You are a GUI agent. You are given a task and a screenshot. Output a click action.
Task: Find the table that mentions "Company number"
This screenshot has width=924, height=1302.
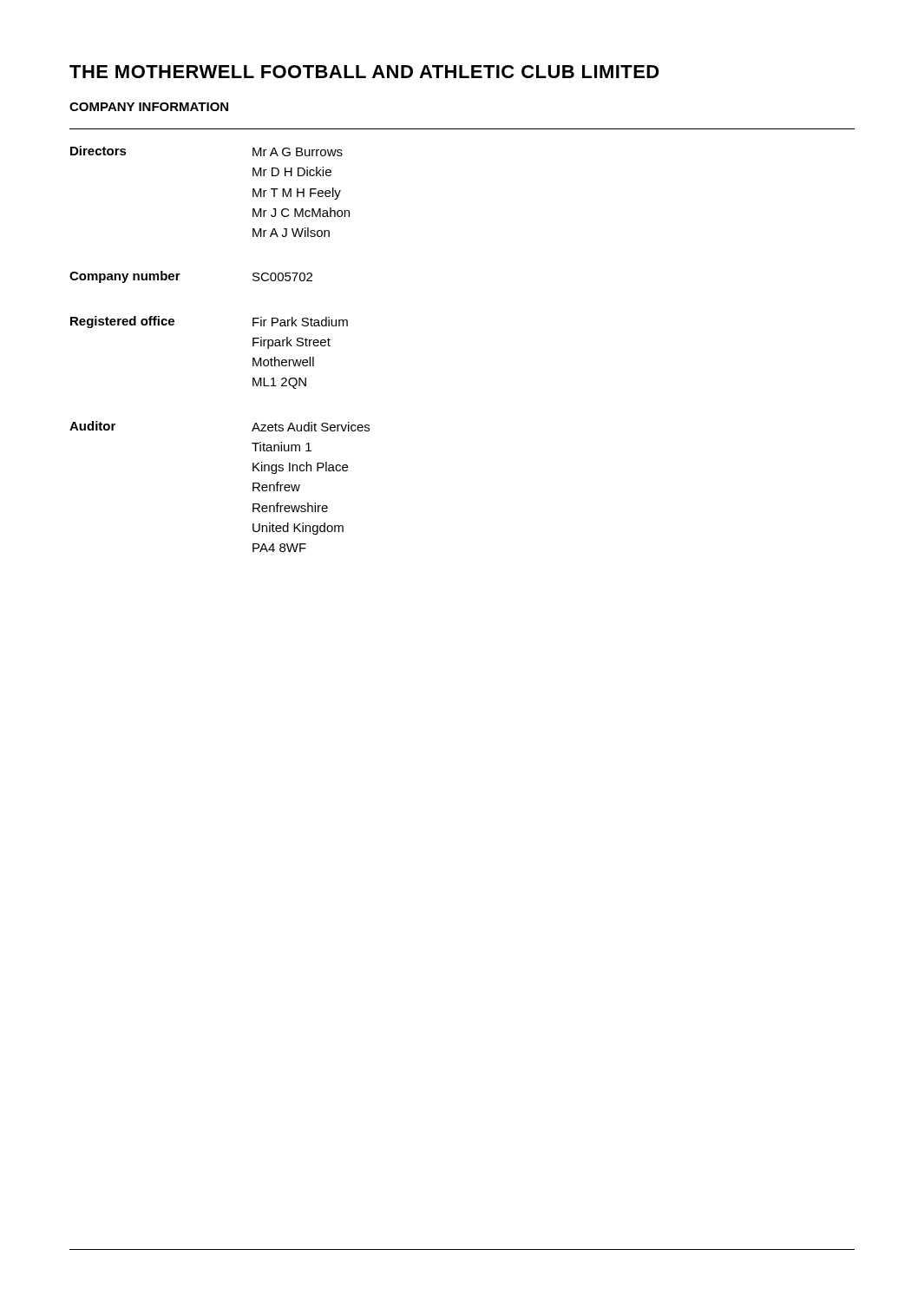(x=462, y=350)
